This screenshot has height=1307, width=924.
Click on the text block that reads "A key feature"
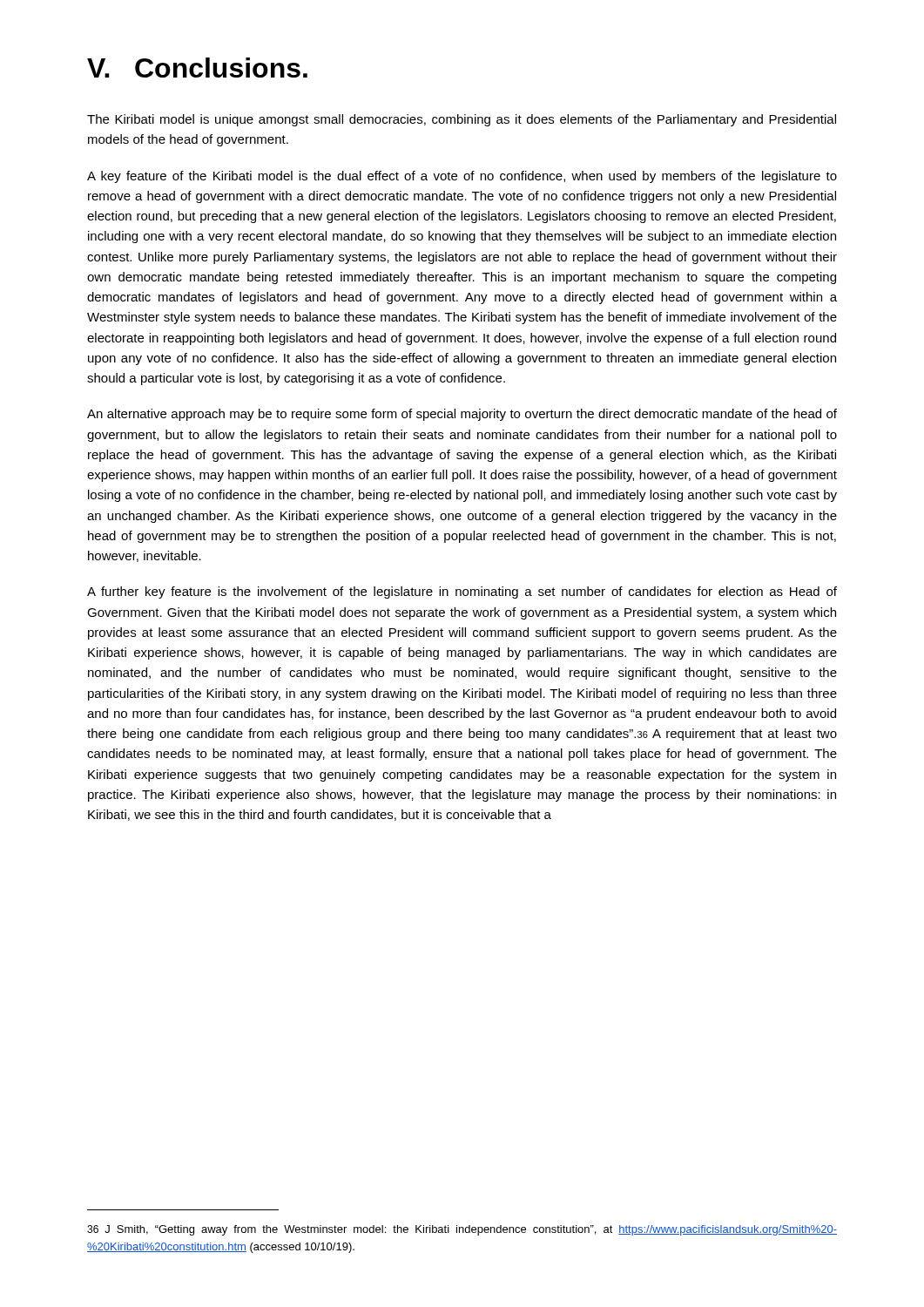[x=462, y=276]
